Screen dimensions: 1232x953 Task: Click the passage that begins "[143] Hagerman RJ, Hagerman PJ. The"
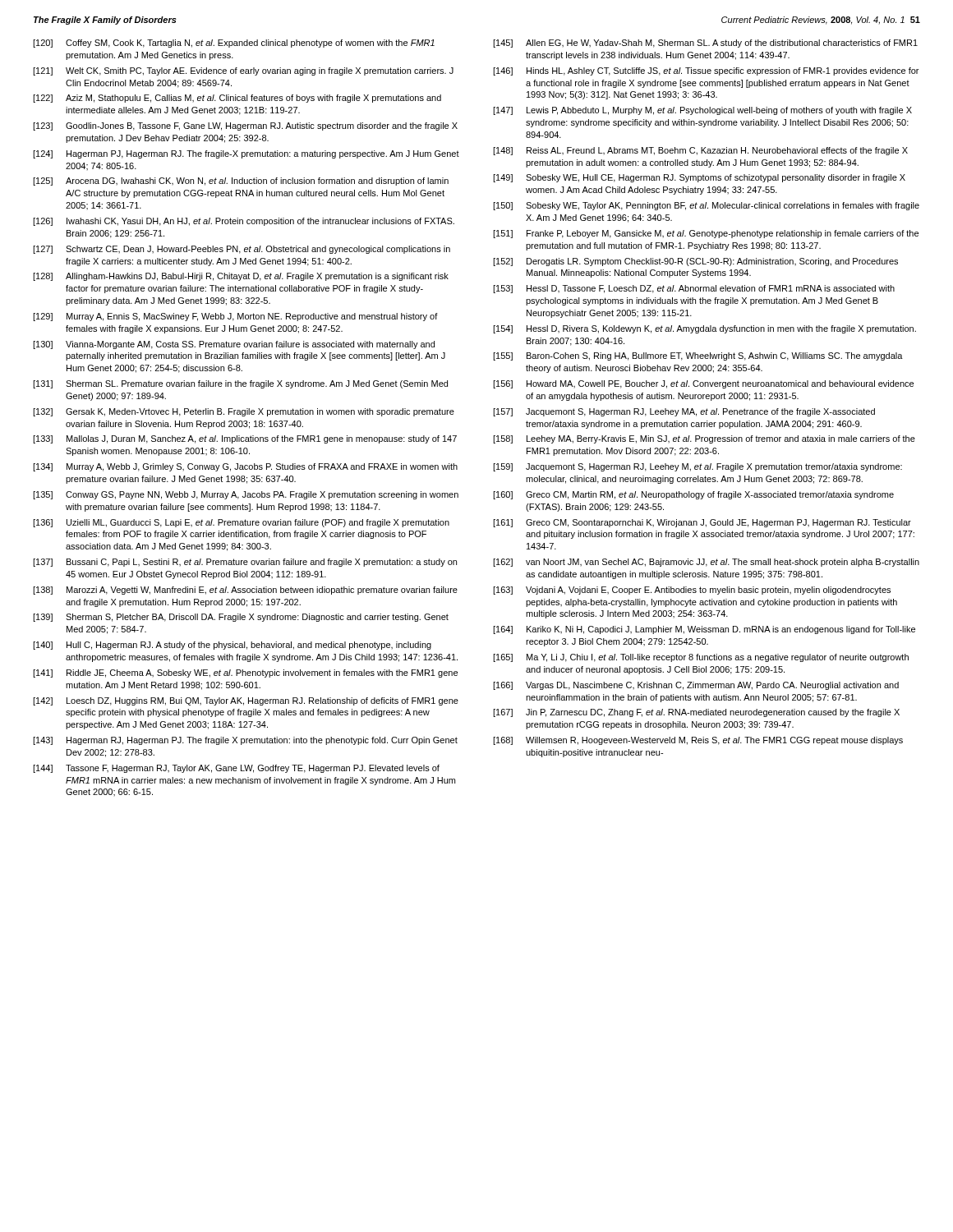[x=246, y=746]
